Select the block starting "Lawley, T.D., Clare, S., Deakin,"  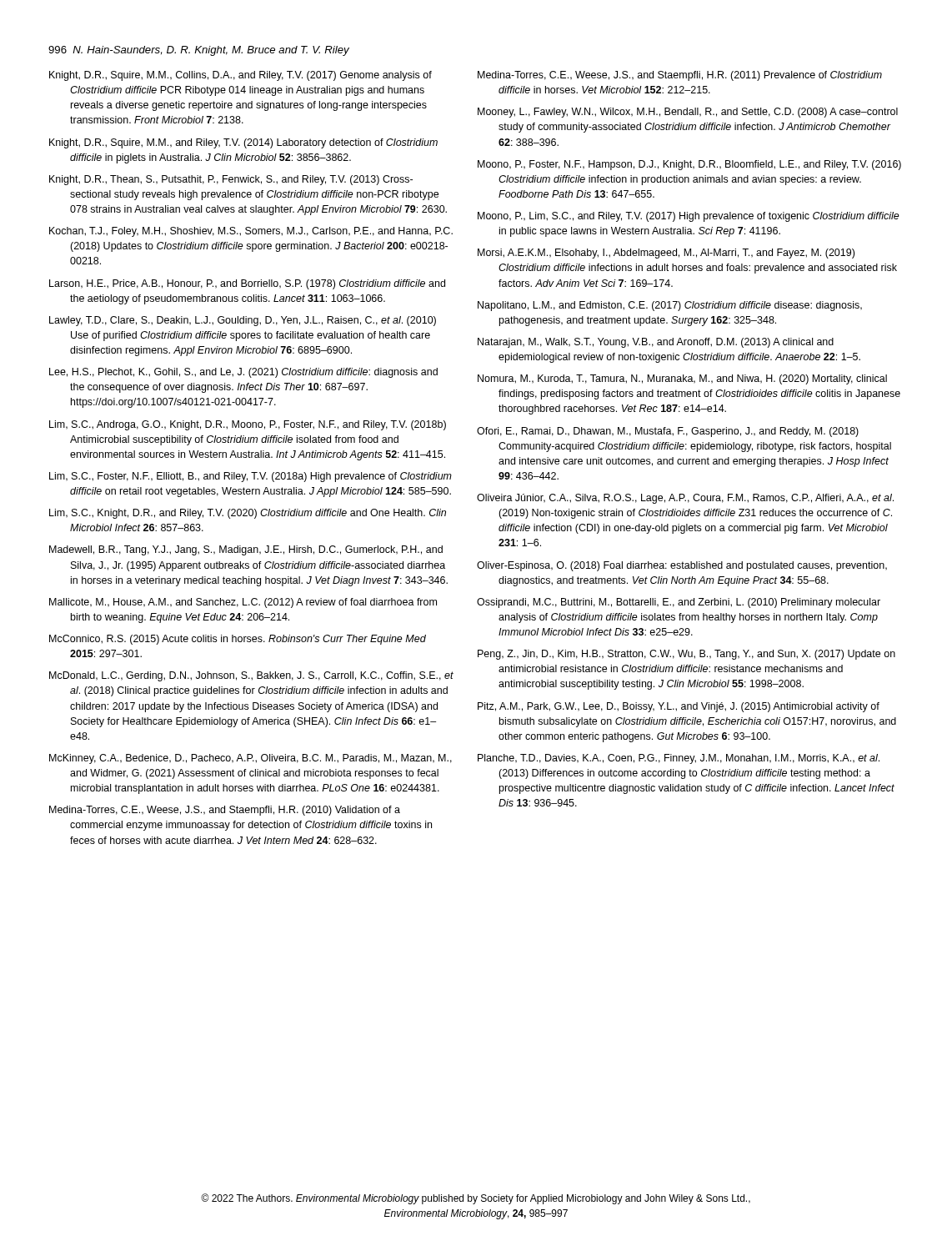(242, 335)
